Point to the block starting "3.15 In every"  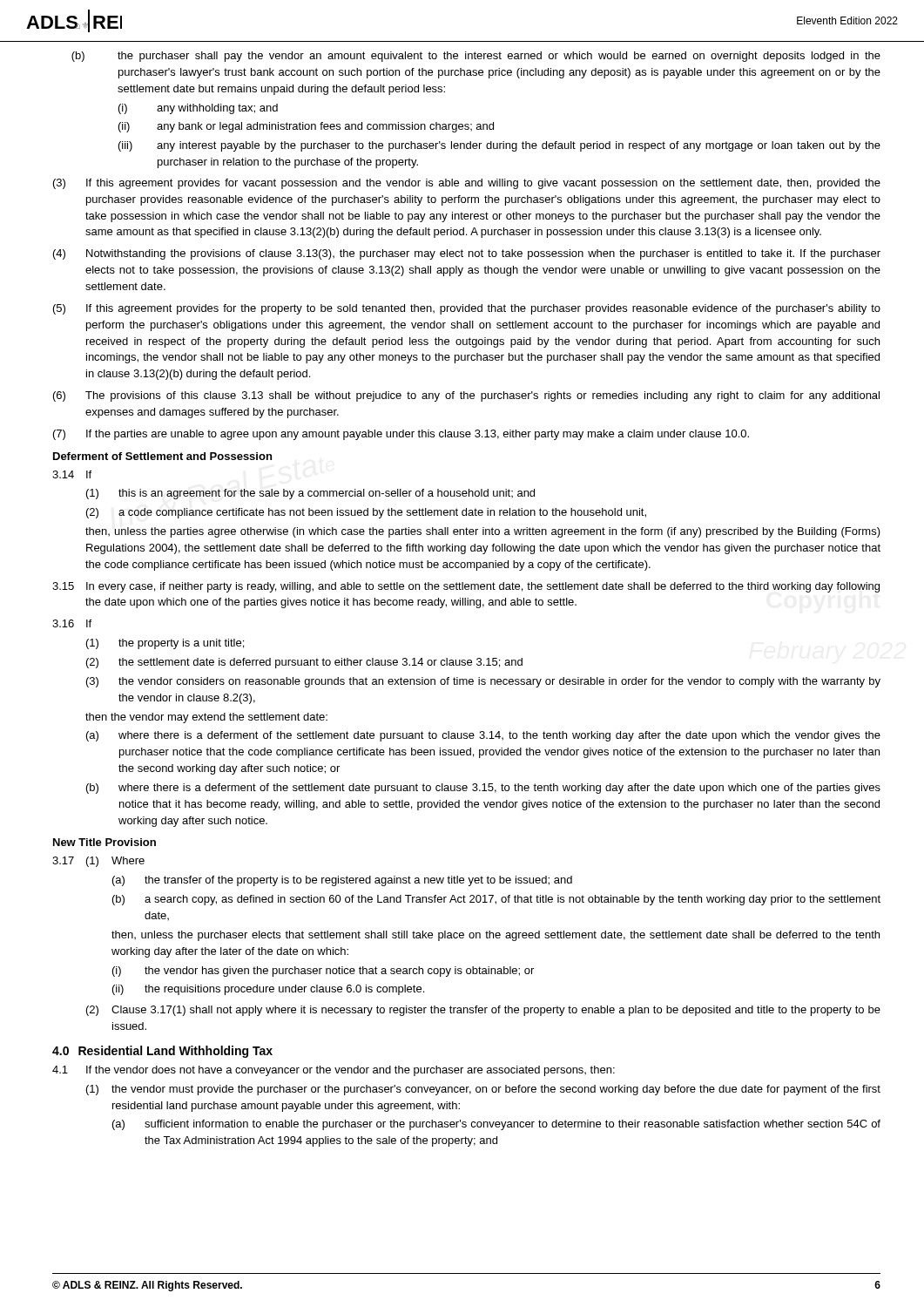(466, 595)
